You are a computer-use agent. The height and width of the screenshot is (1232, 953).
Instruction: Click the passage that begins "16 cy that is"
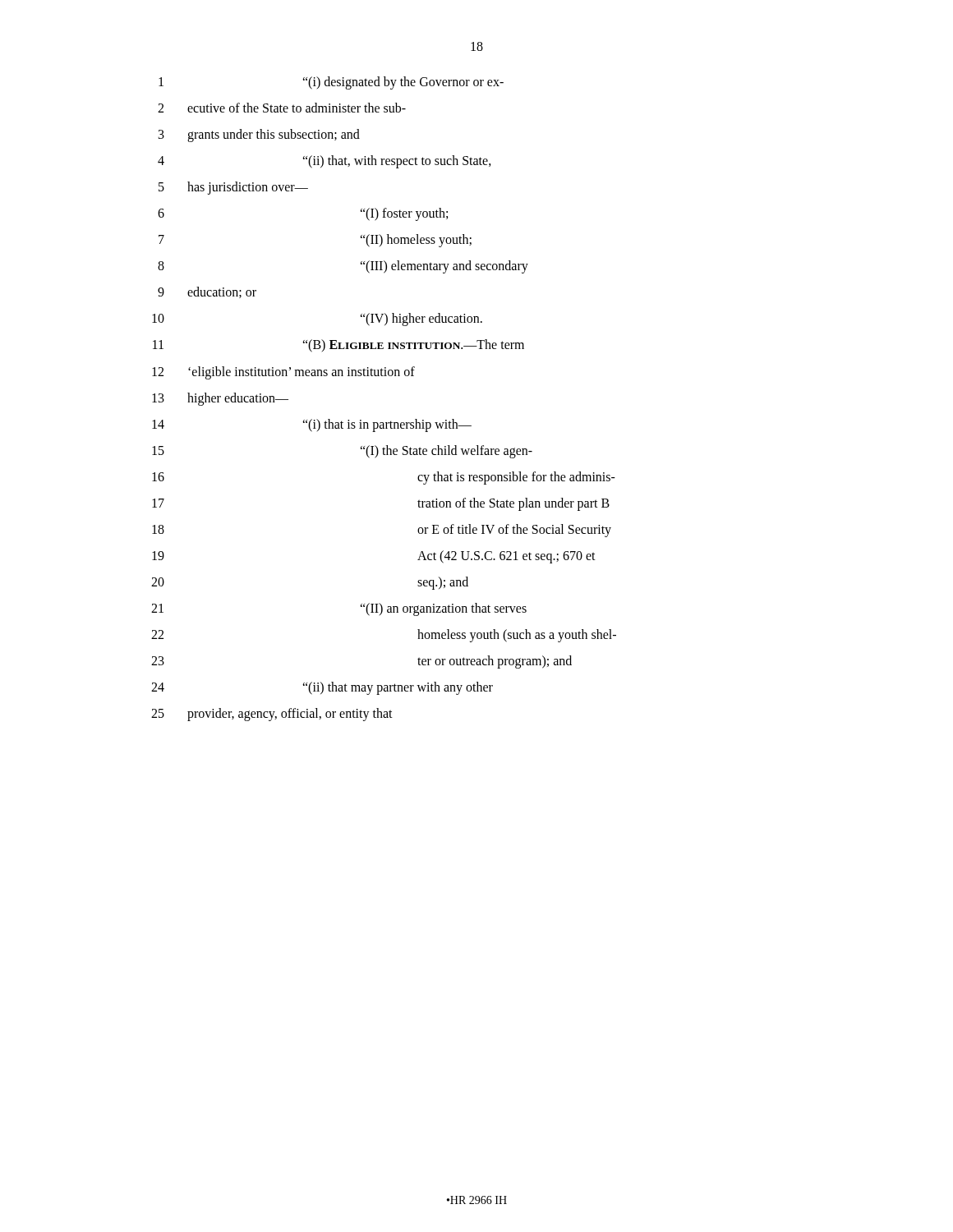tap(493, 477)
